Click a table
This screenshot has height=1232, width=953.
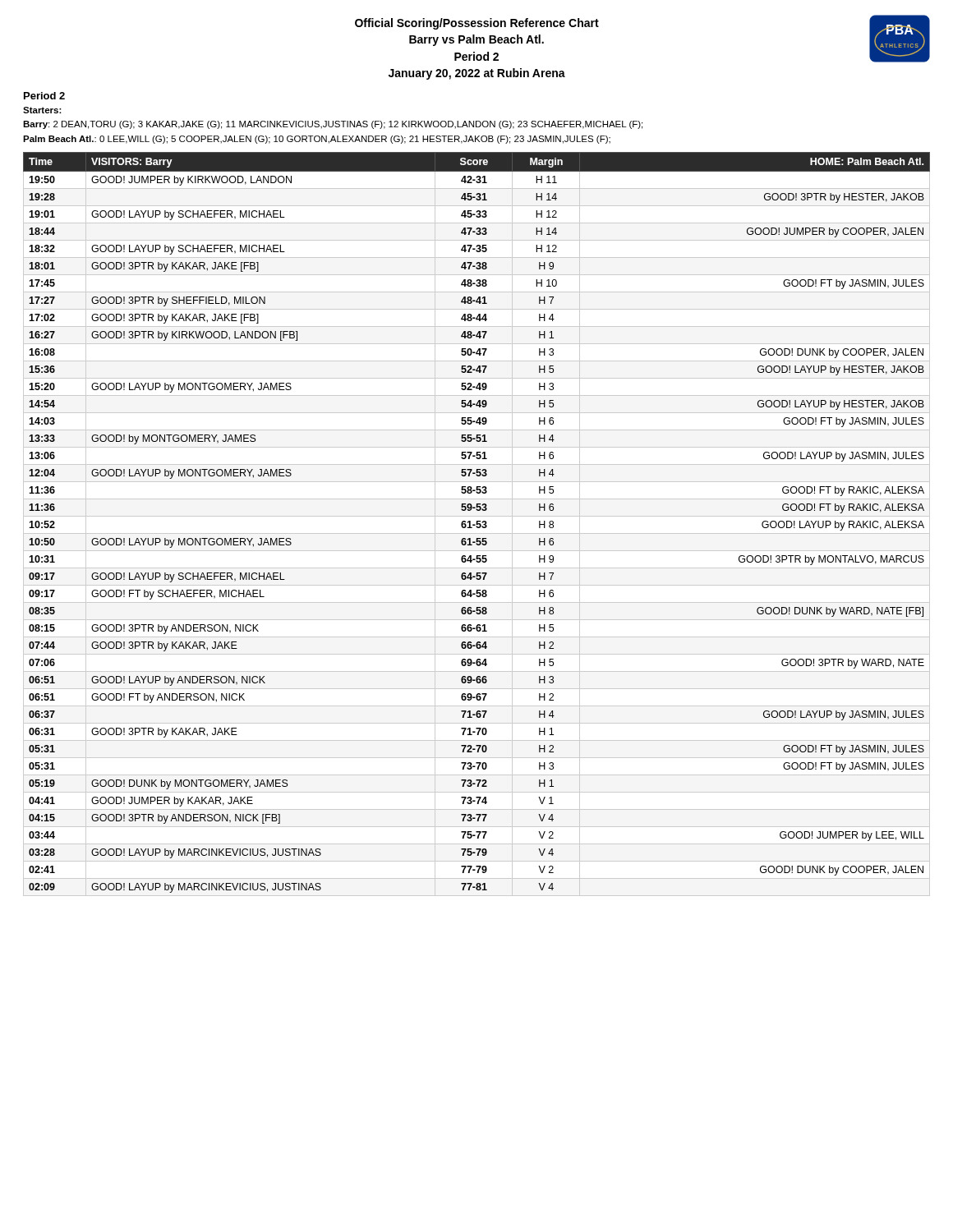tap(476, 524)
